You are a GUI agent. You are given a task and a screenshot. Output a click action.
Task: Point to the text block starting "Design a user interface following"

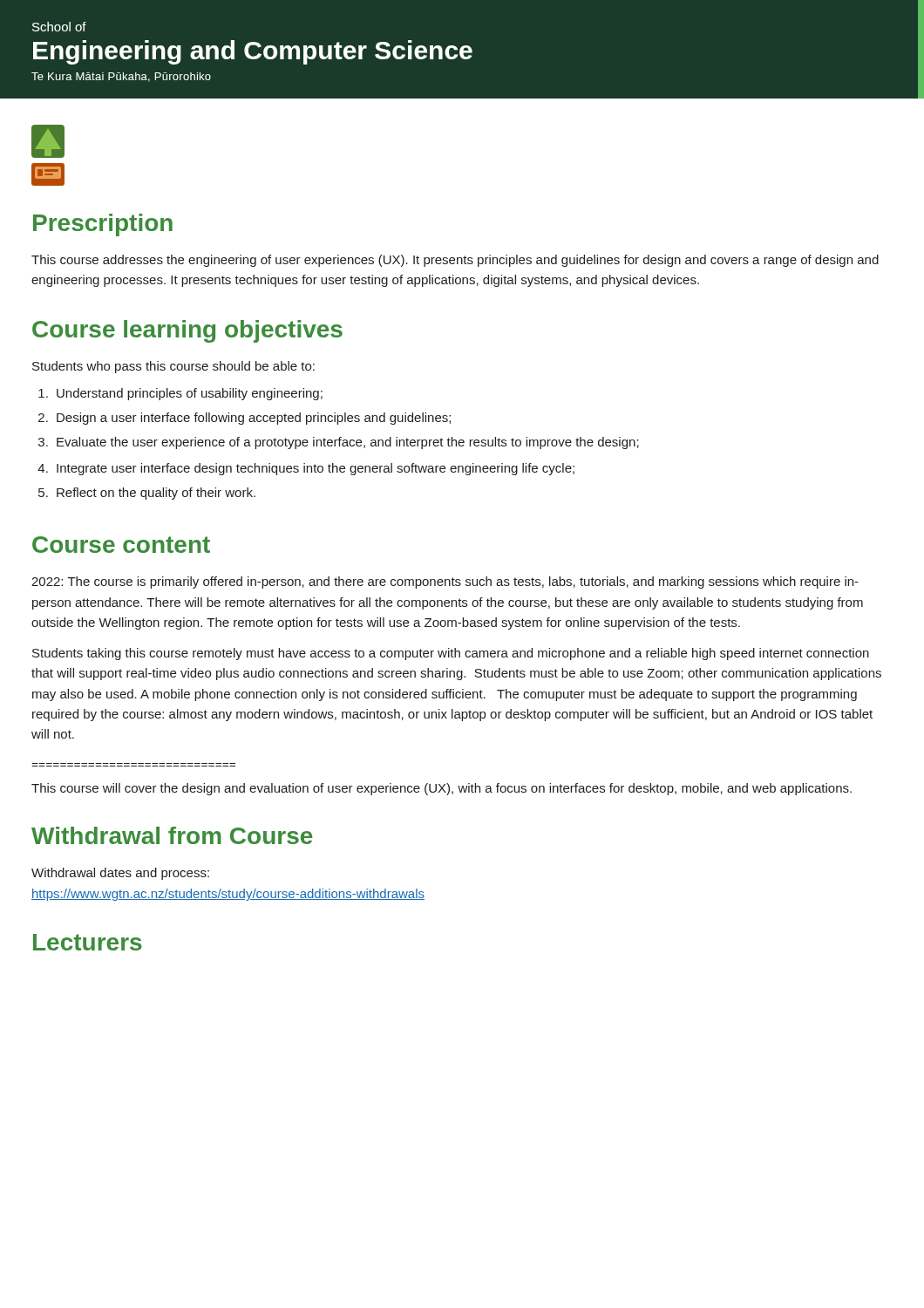click(x=254, y=417)
